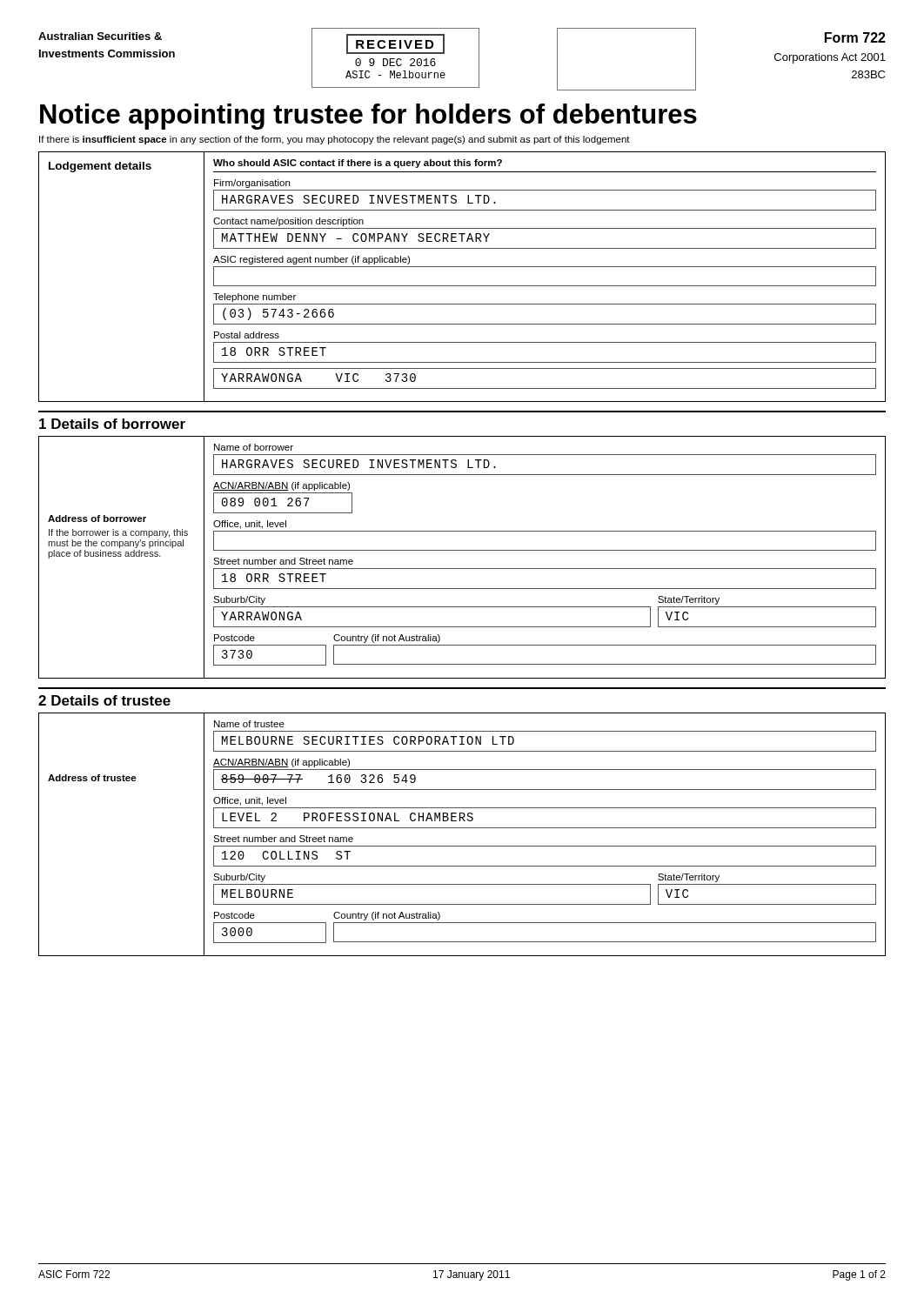Click on the passage starting "2 Details of trustee"

tap(104, 700)
